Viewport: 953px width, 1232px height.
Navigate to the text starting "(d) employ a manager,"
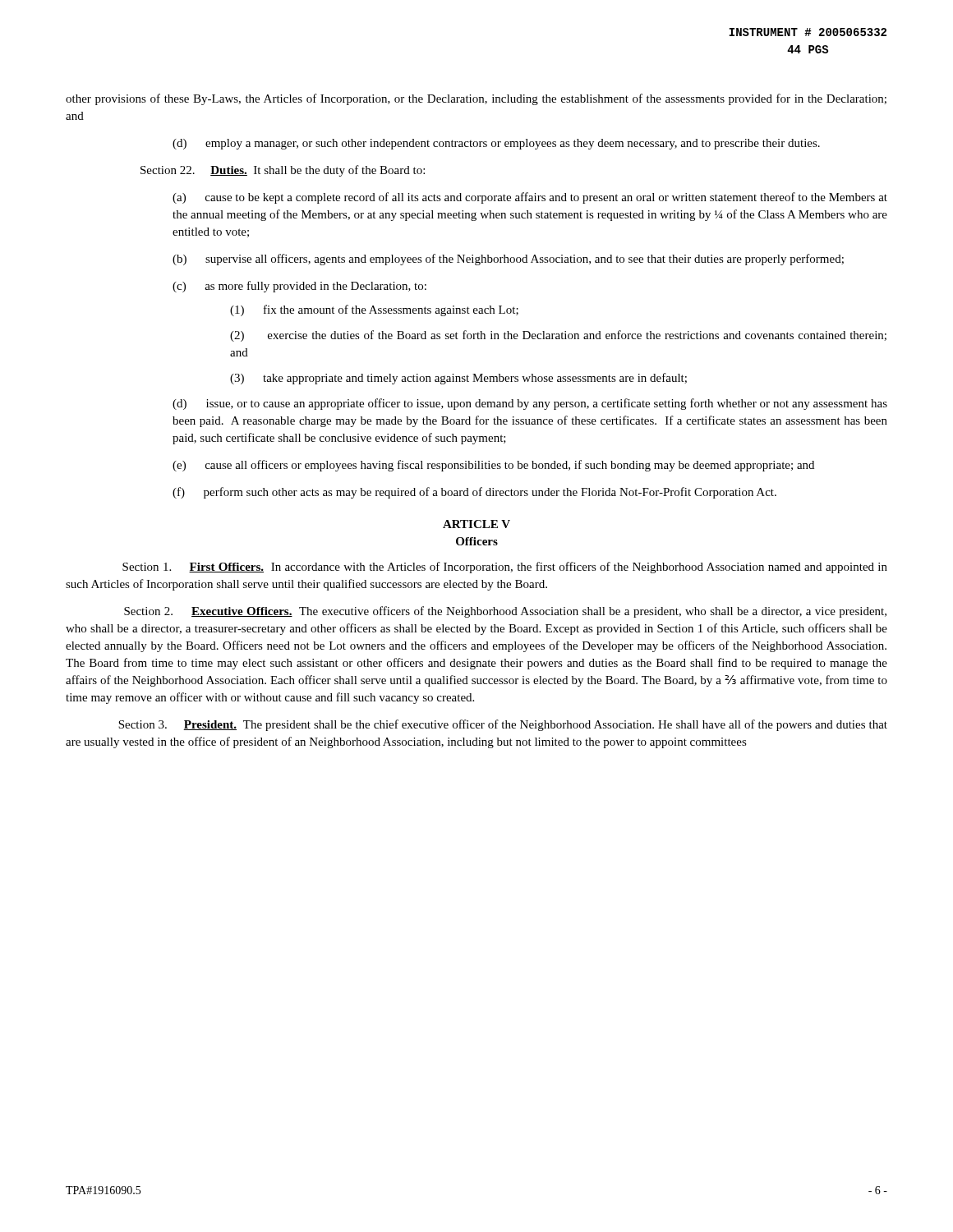coord(496,143)
